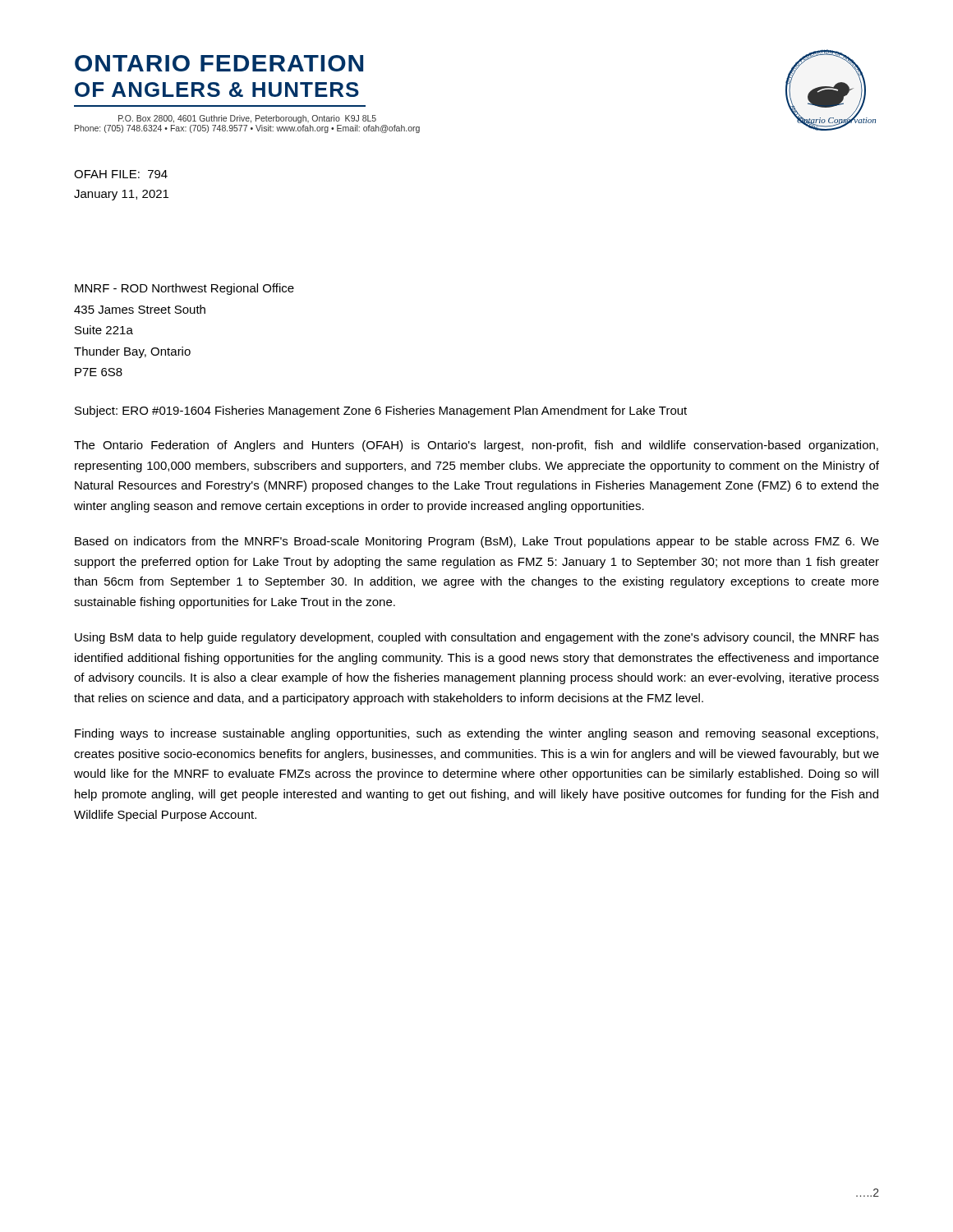Click a logo

[x=826, y=90]
